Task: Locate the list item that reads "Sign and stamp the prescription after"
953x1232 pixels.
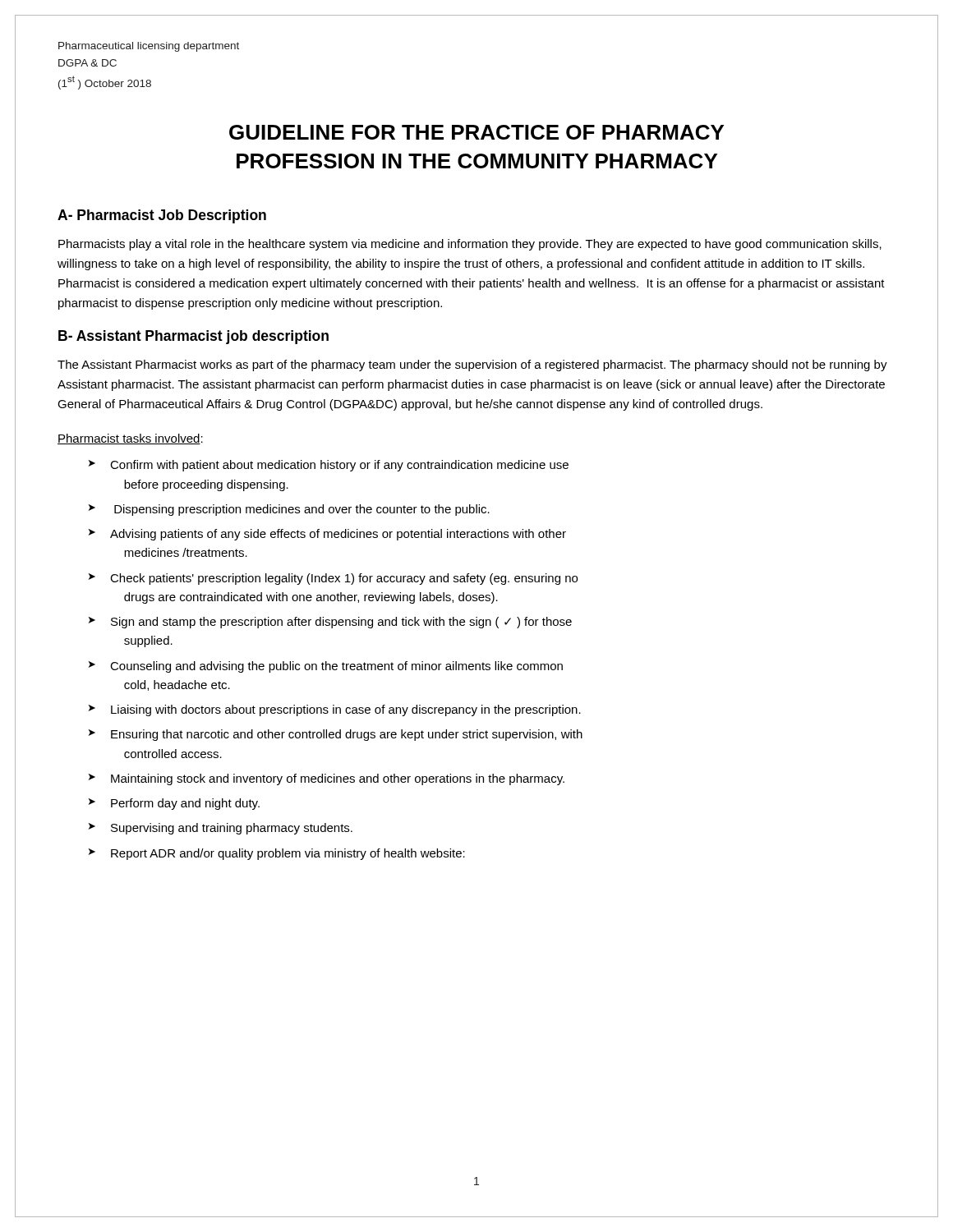Action: [x=491, y=631]
